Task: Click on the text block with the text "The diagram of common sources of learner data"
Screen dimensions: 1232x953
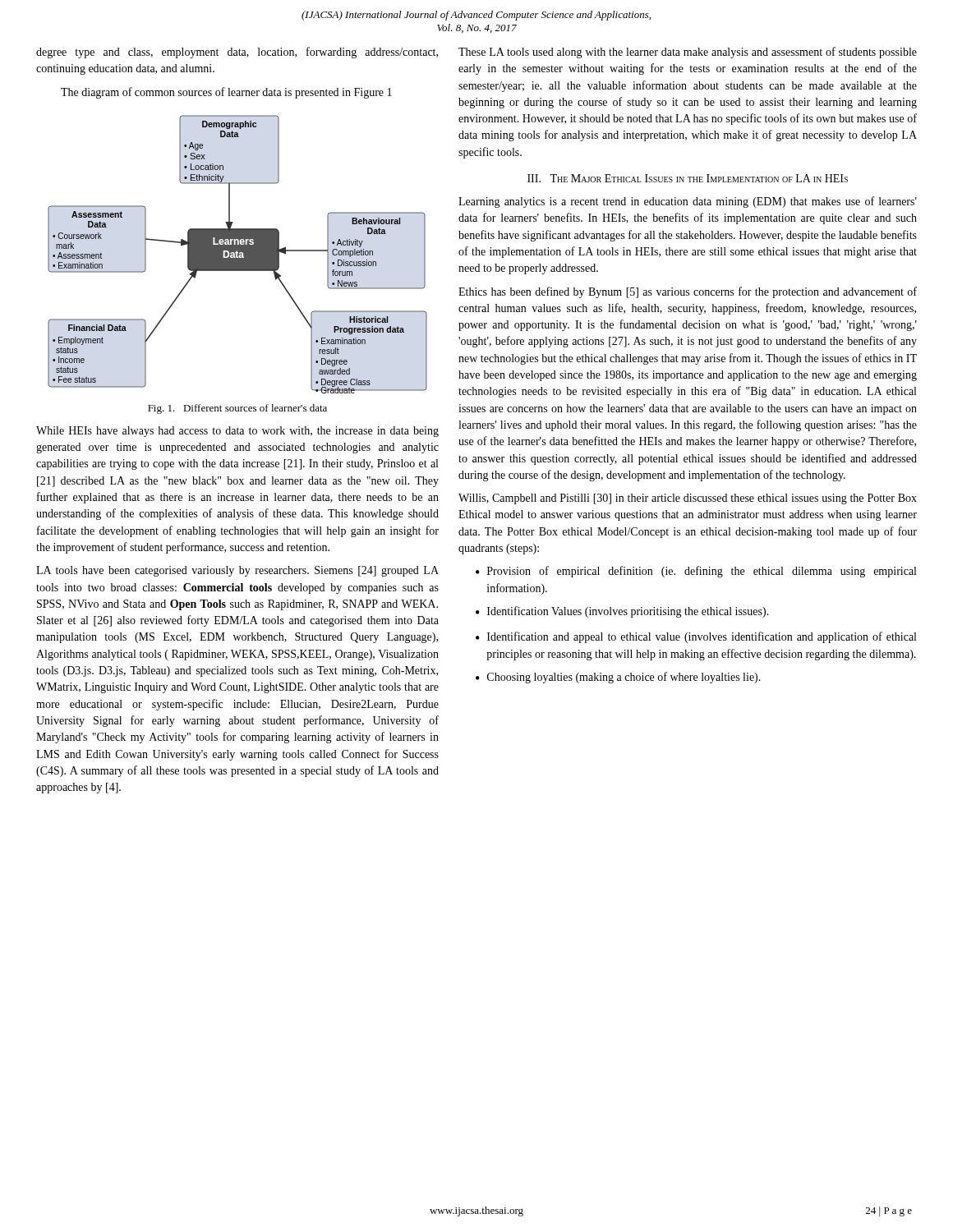Action: point(237,93)
